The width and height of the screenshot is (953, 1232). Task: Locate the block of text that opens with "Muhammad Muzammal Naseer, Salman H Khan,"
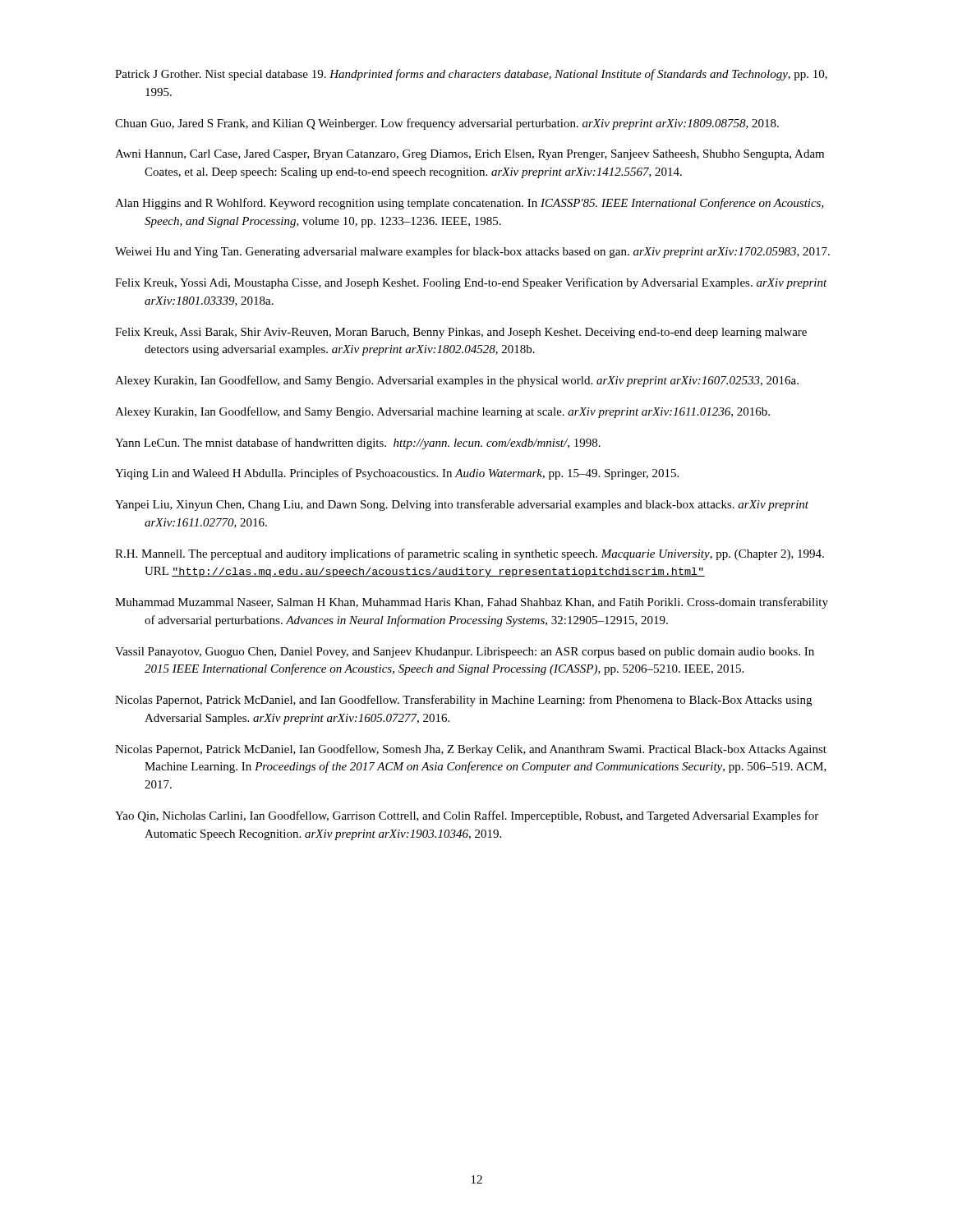pos(472,611)
